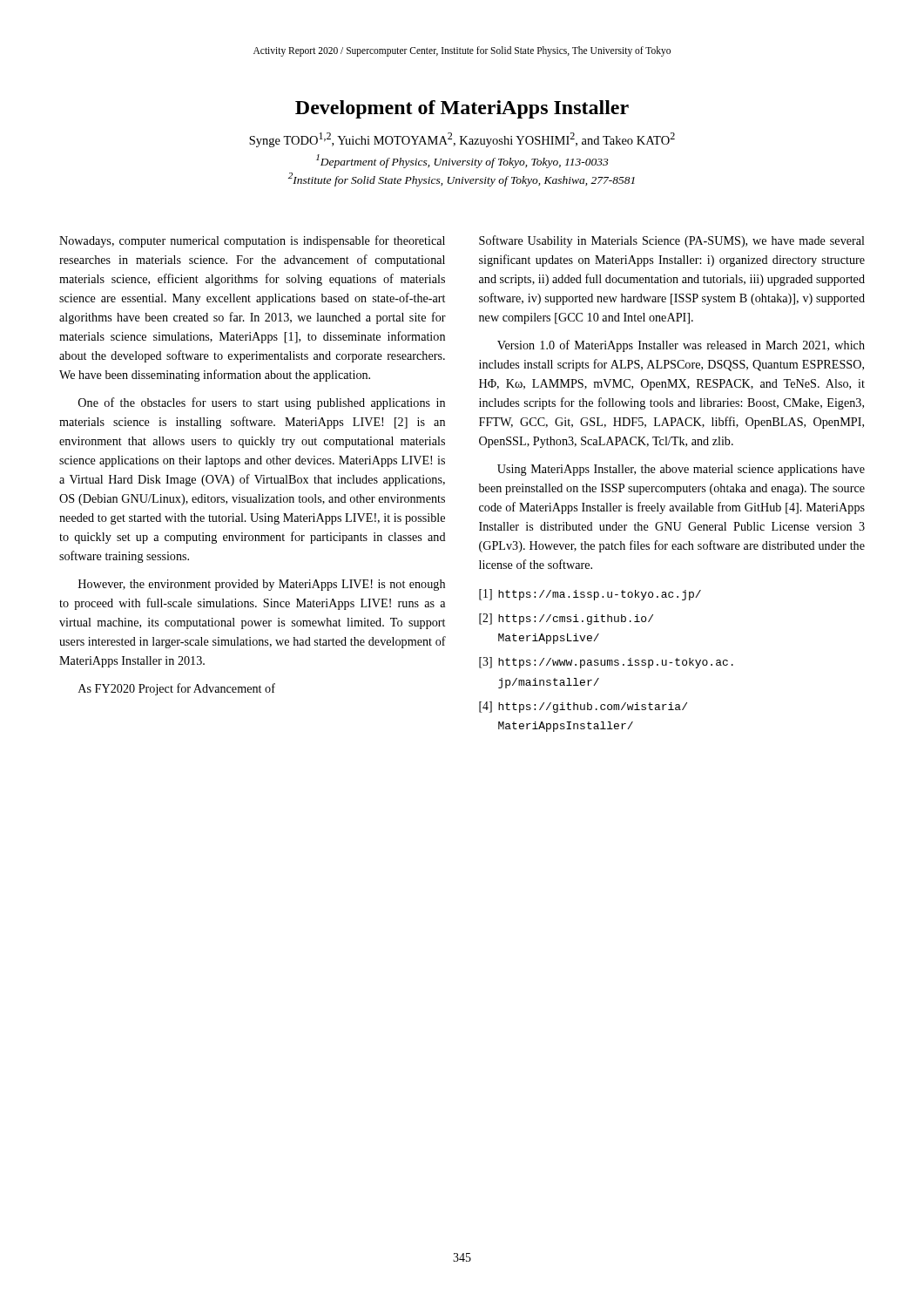Select the block starting "Software Usability in"
The width and height of the screenshot is (924, 1307).
coord(672,483)
